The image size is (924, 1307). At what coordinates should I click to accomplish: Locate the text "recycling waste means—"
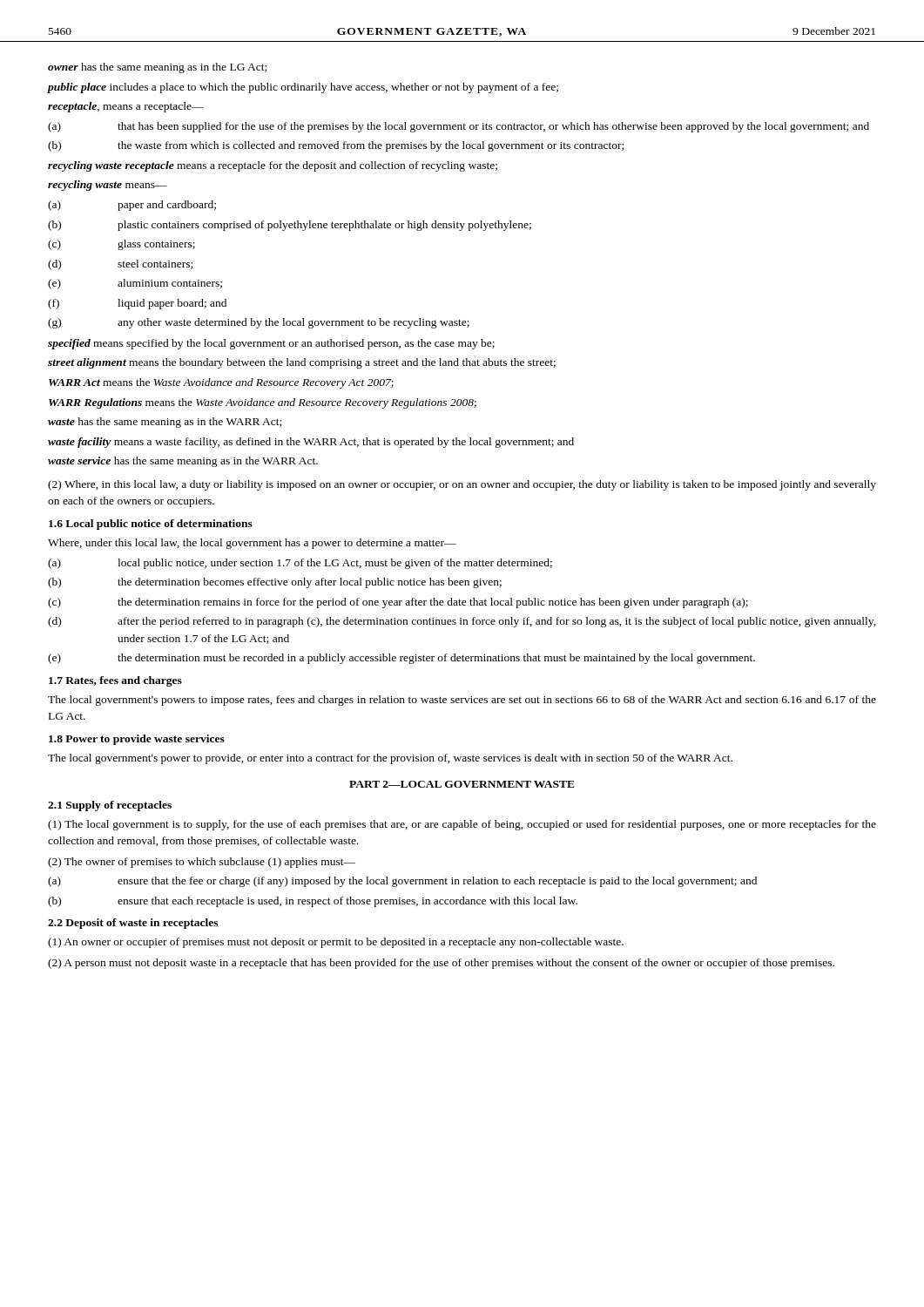coord(107,185)
